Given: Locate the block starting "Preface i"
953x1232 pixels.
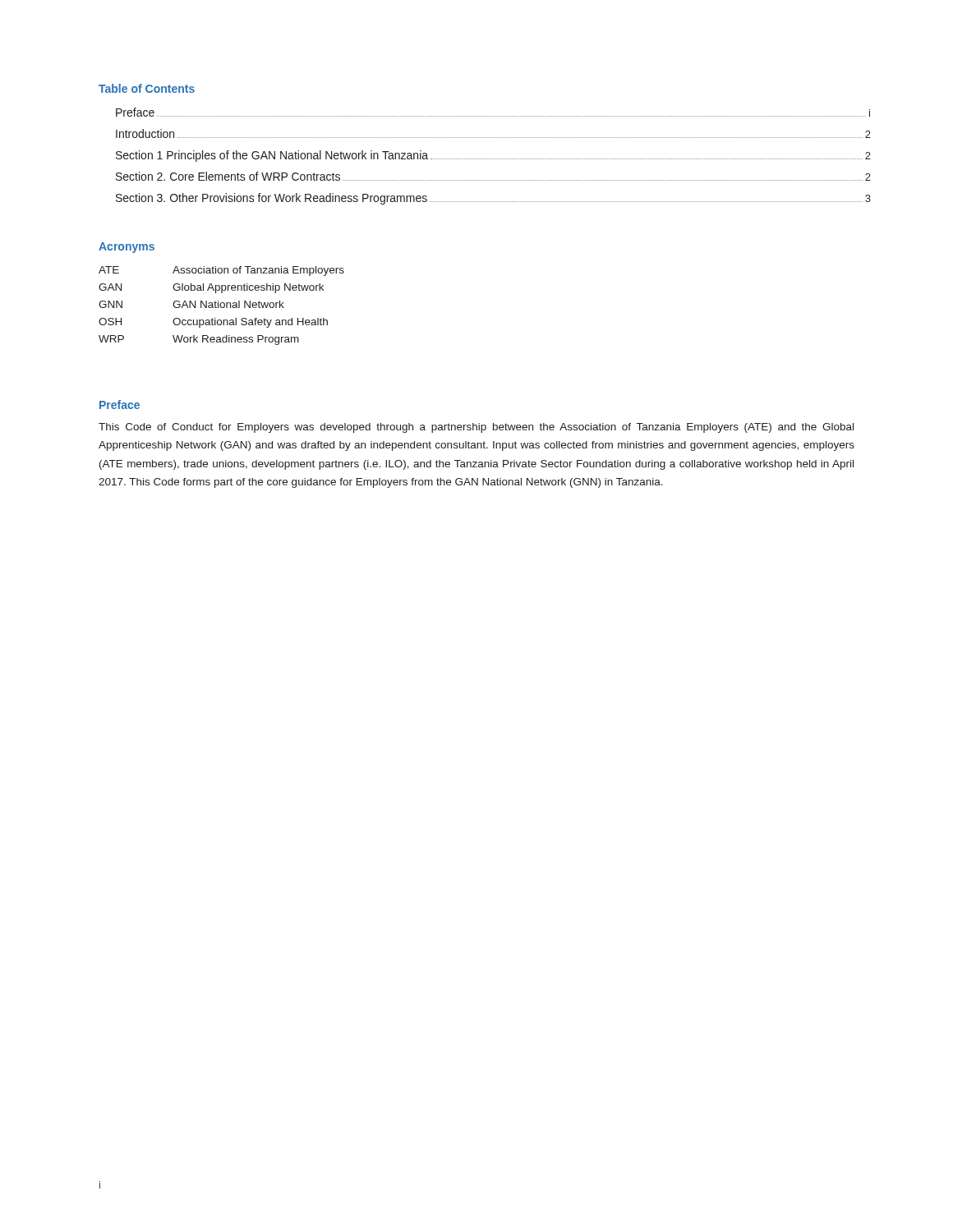Looking at the screenshot, I should pyautogui.click(x=493, y=113).
